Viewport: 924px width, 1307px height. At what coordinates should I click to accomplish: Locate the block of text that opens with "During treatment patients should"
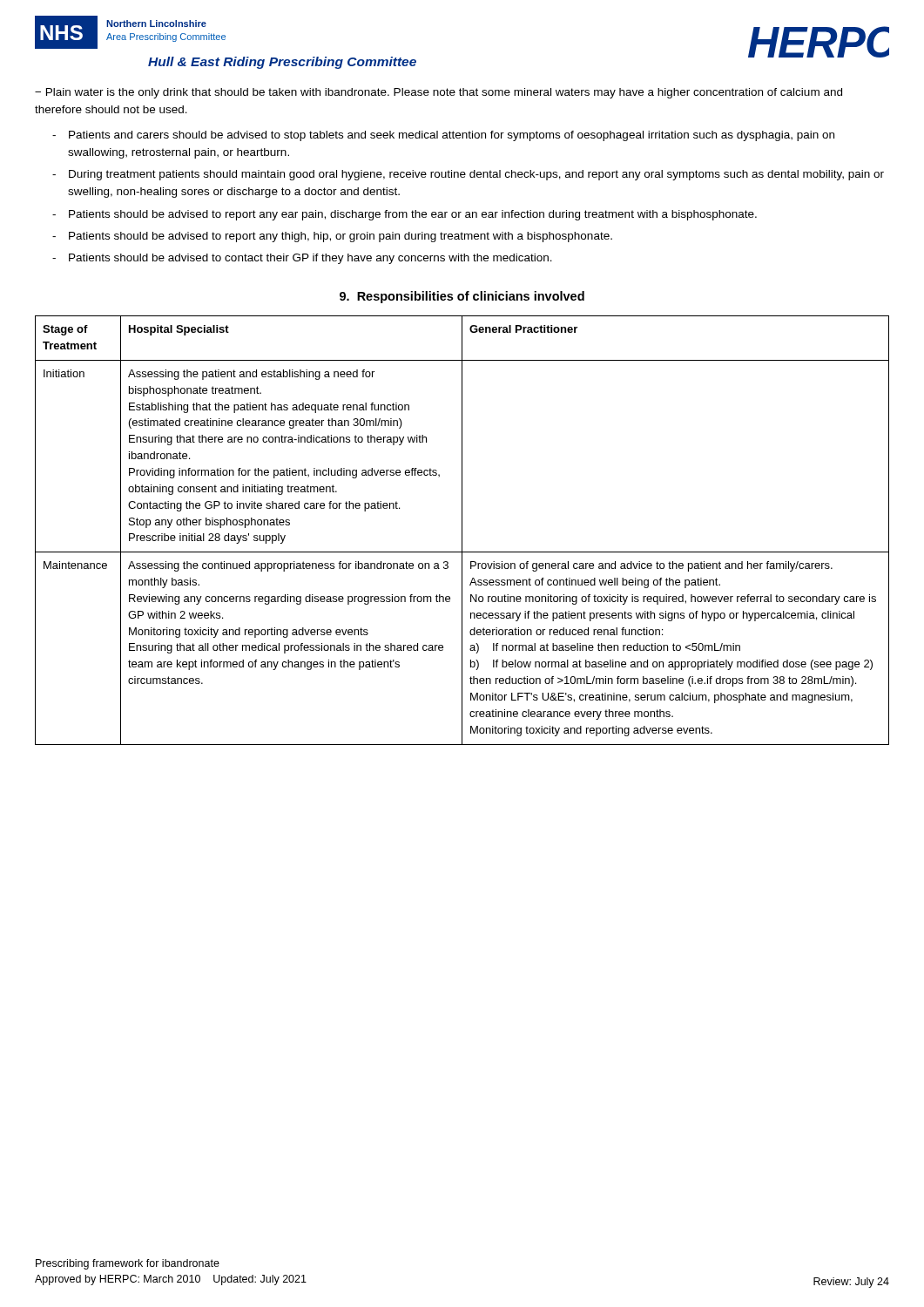476,183
